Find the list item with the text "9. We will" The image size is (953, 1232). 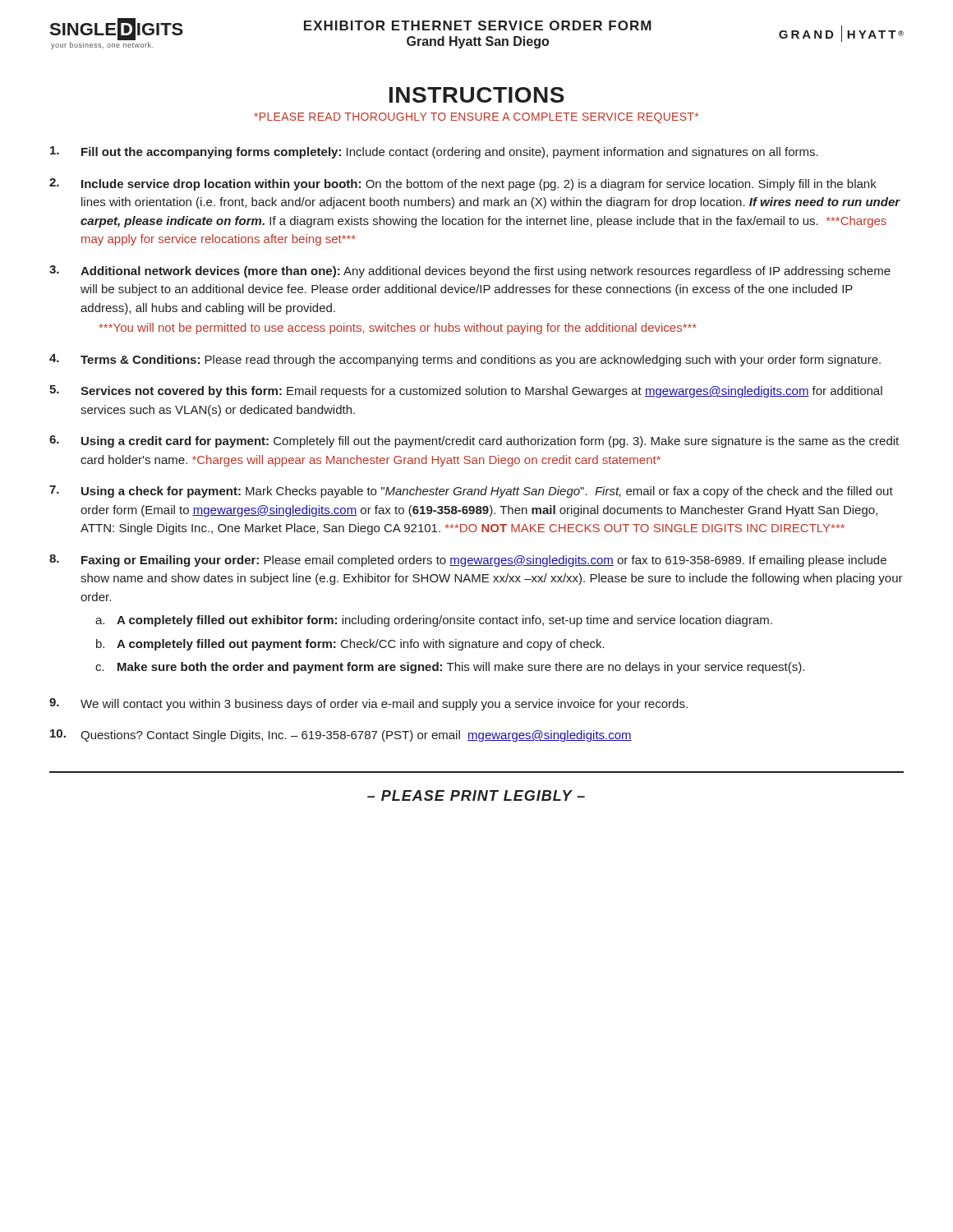476,704
